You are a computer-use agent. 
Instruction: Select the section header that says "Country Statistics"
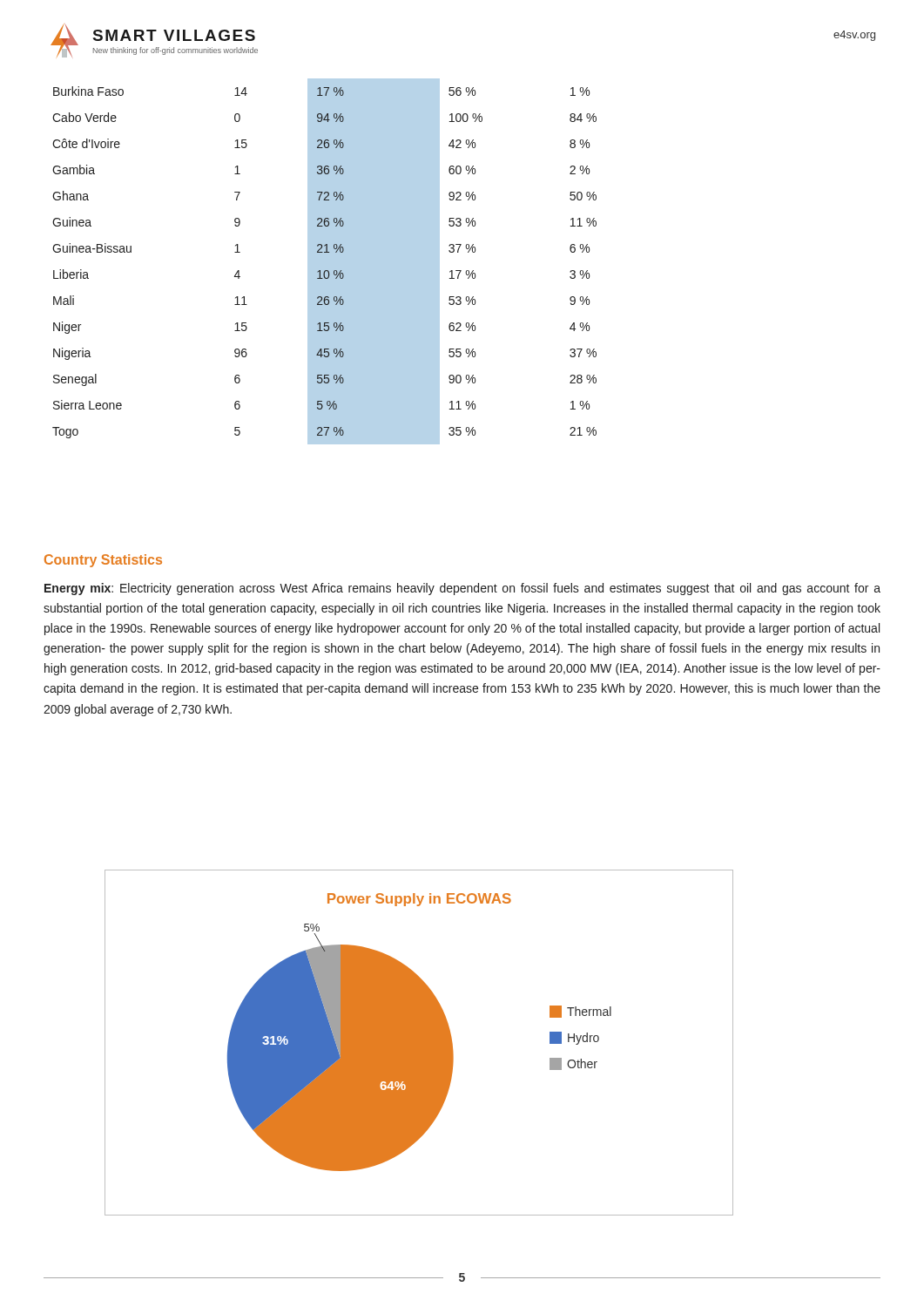[103, 560]
